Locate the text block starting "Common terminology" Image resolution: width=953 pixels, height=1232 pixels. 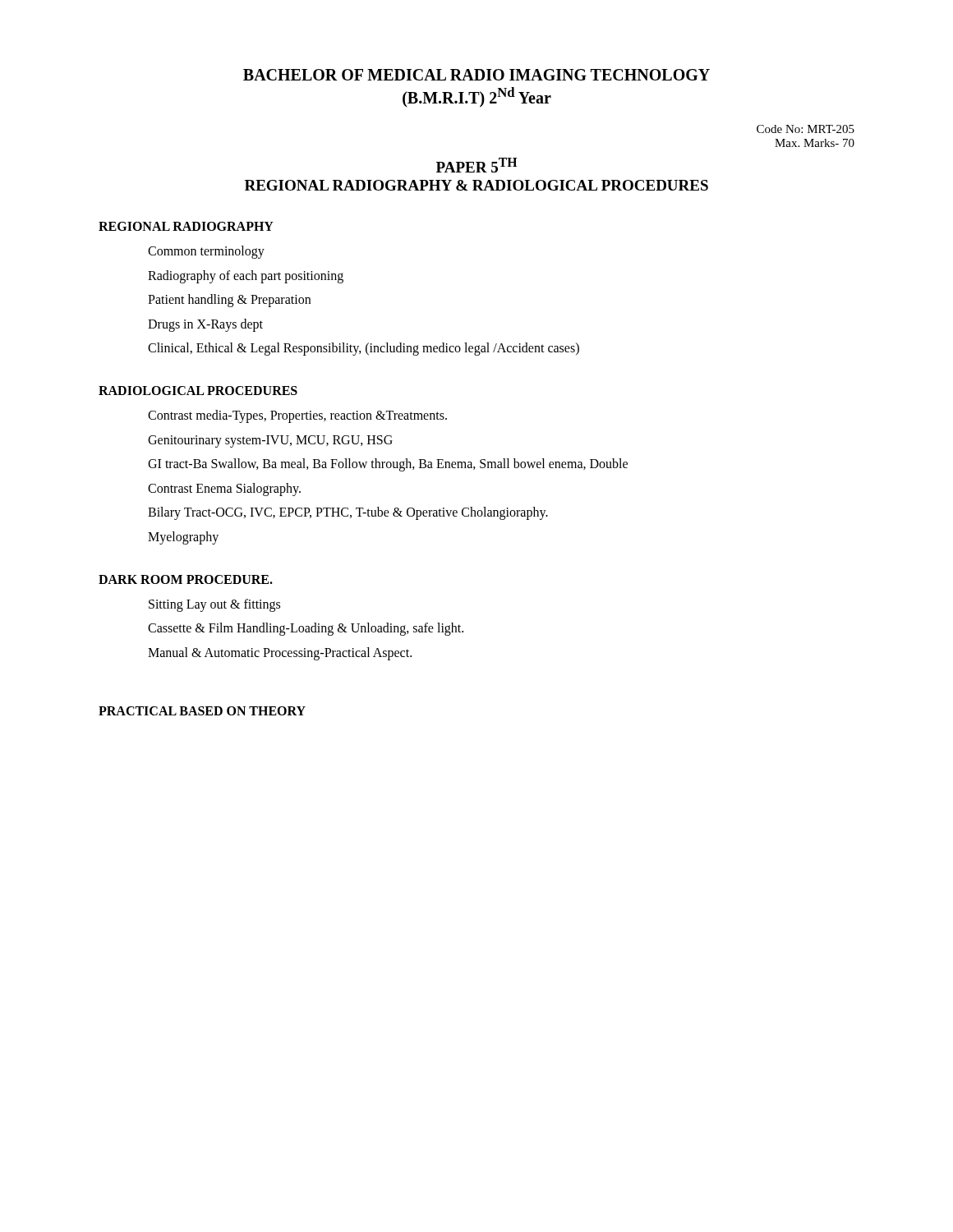pyautogui.click(x=206, y=251)
